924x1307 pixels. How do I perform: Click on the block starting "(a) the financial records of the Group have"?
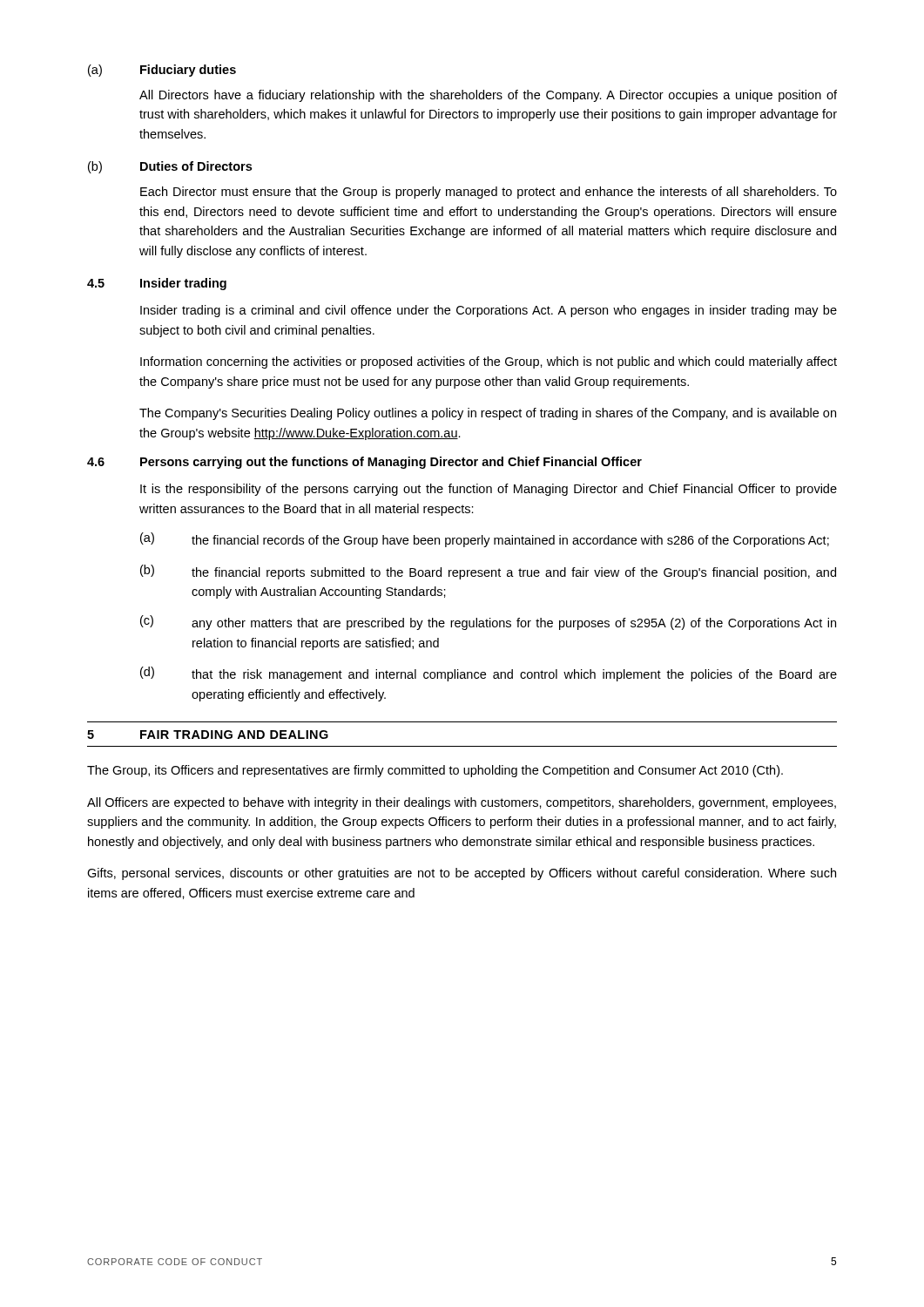pos(488,540)
